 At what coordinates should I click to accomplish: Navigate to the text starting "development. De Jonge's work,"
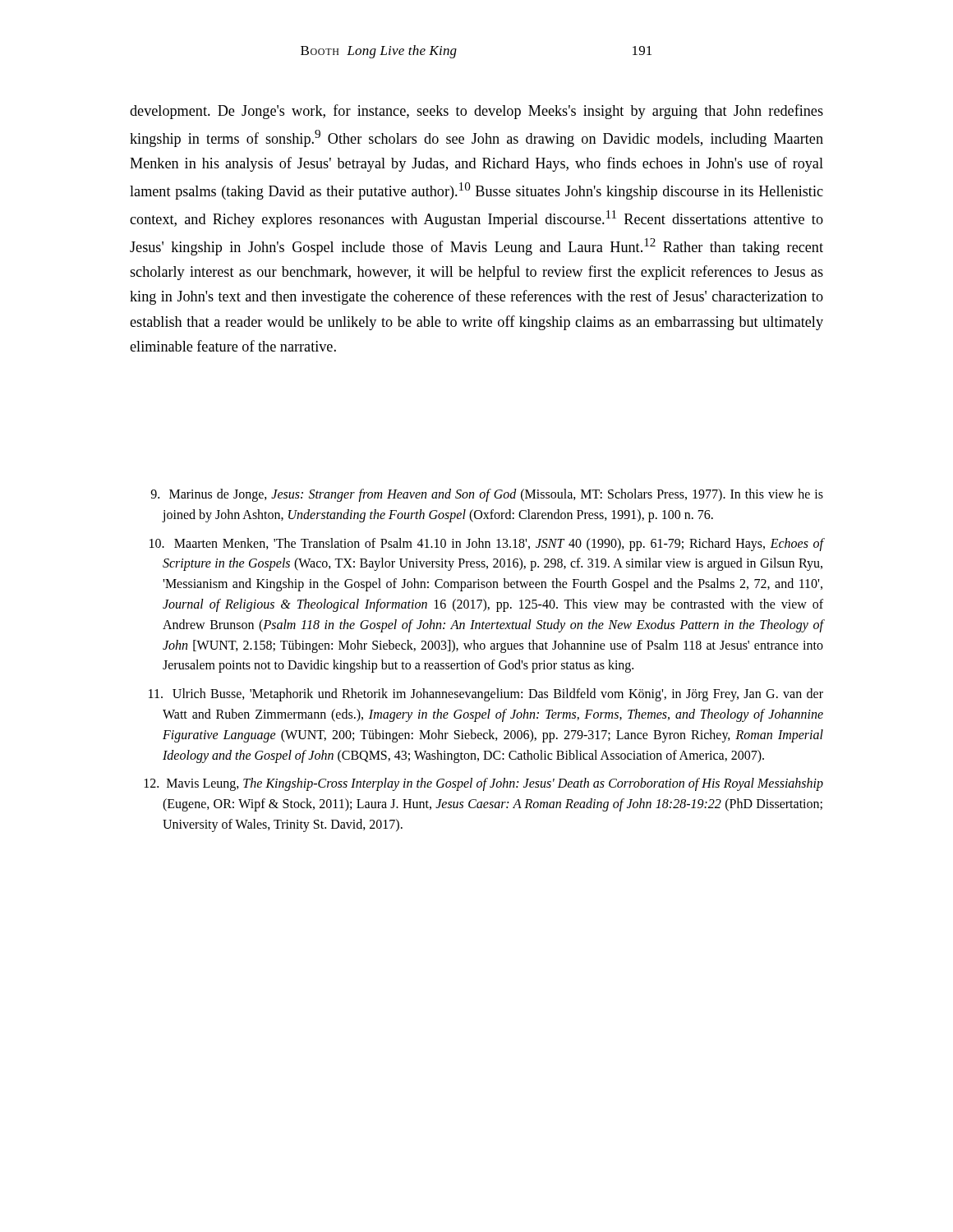pyautogui.click(x=476, y=229)
